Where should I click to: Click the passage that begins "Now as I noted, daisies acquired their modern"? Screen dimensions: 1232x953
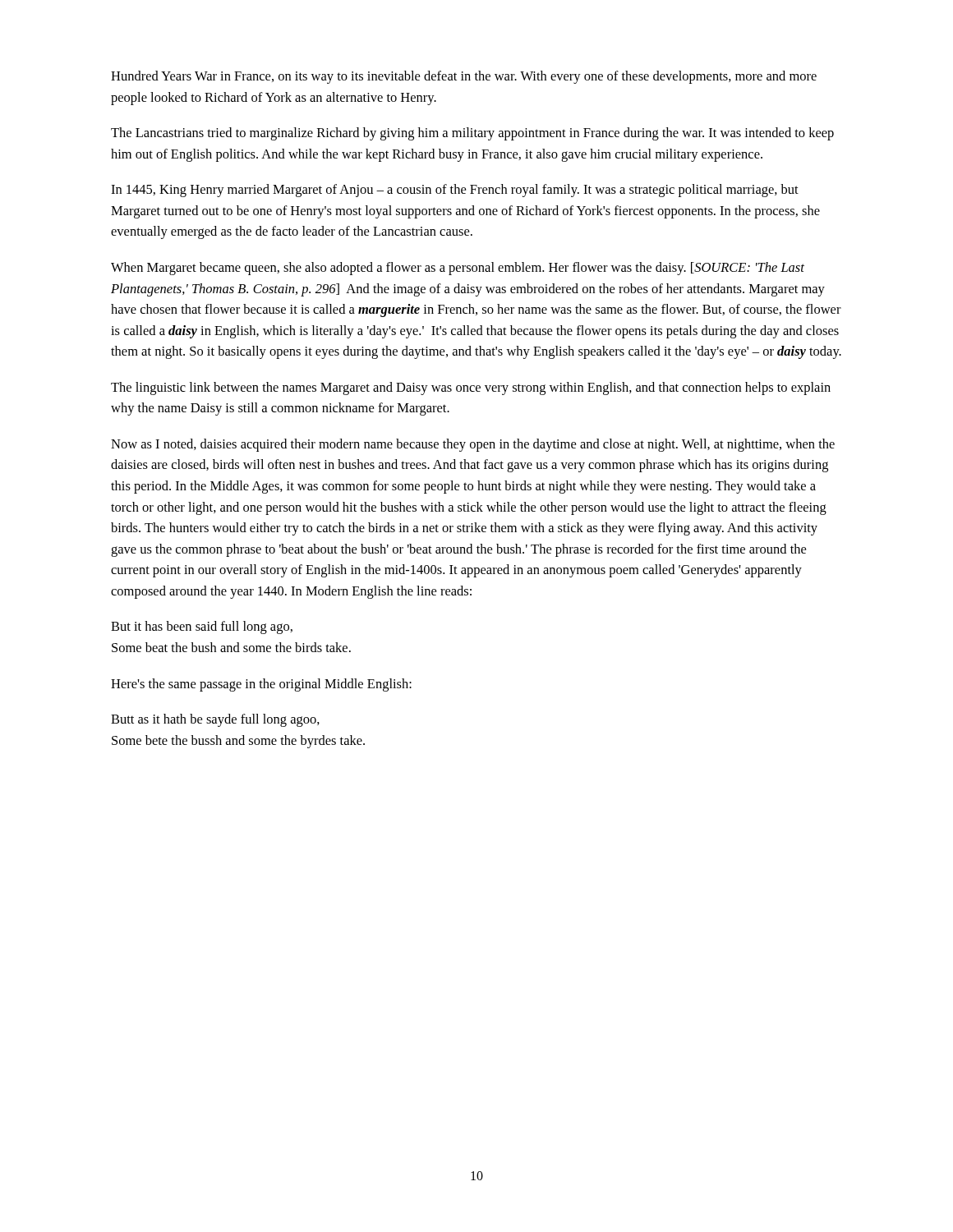click(473, 517)
